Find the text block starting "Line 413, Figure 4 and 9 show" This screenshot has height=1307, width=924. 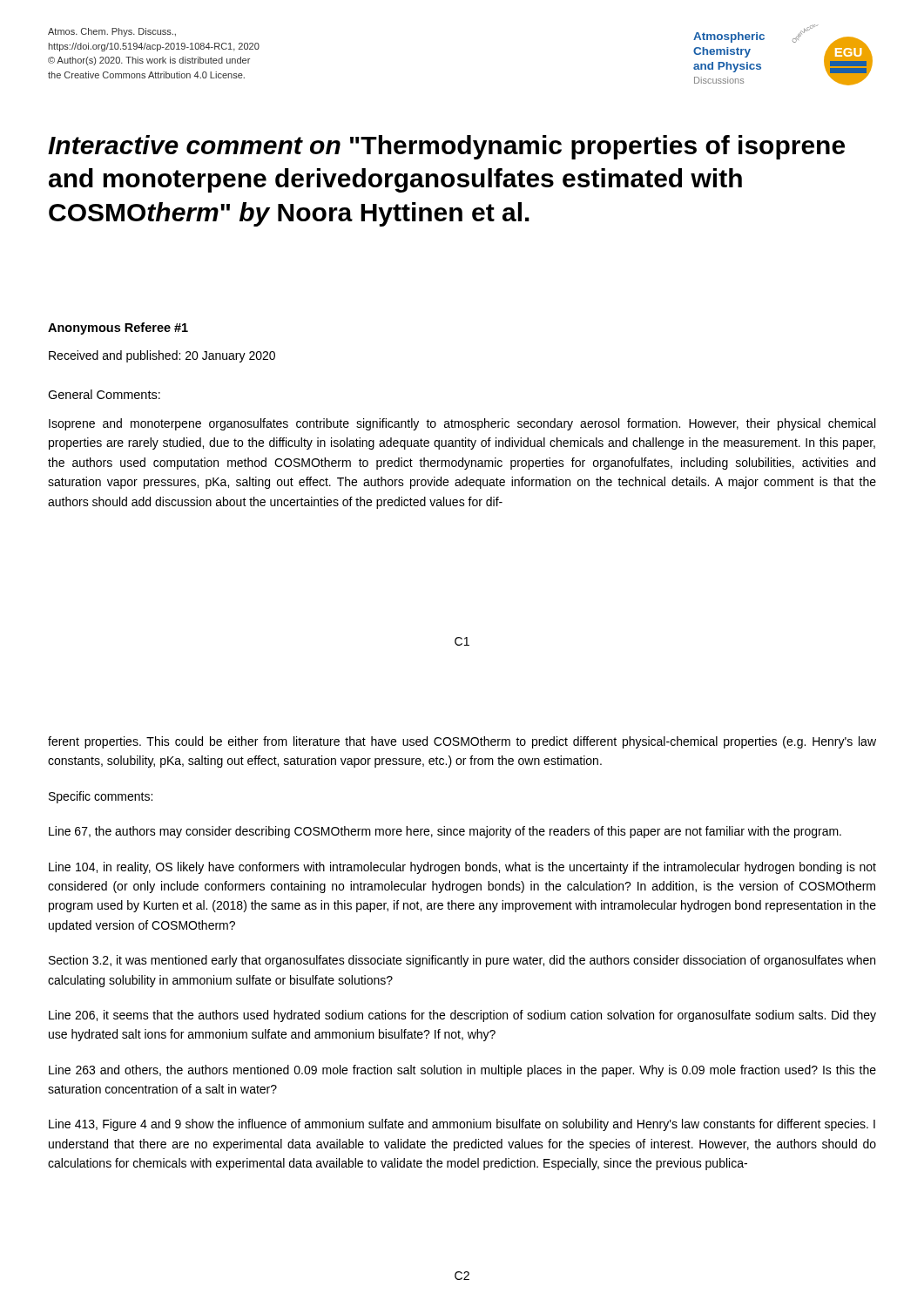pos(462,1144)
